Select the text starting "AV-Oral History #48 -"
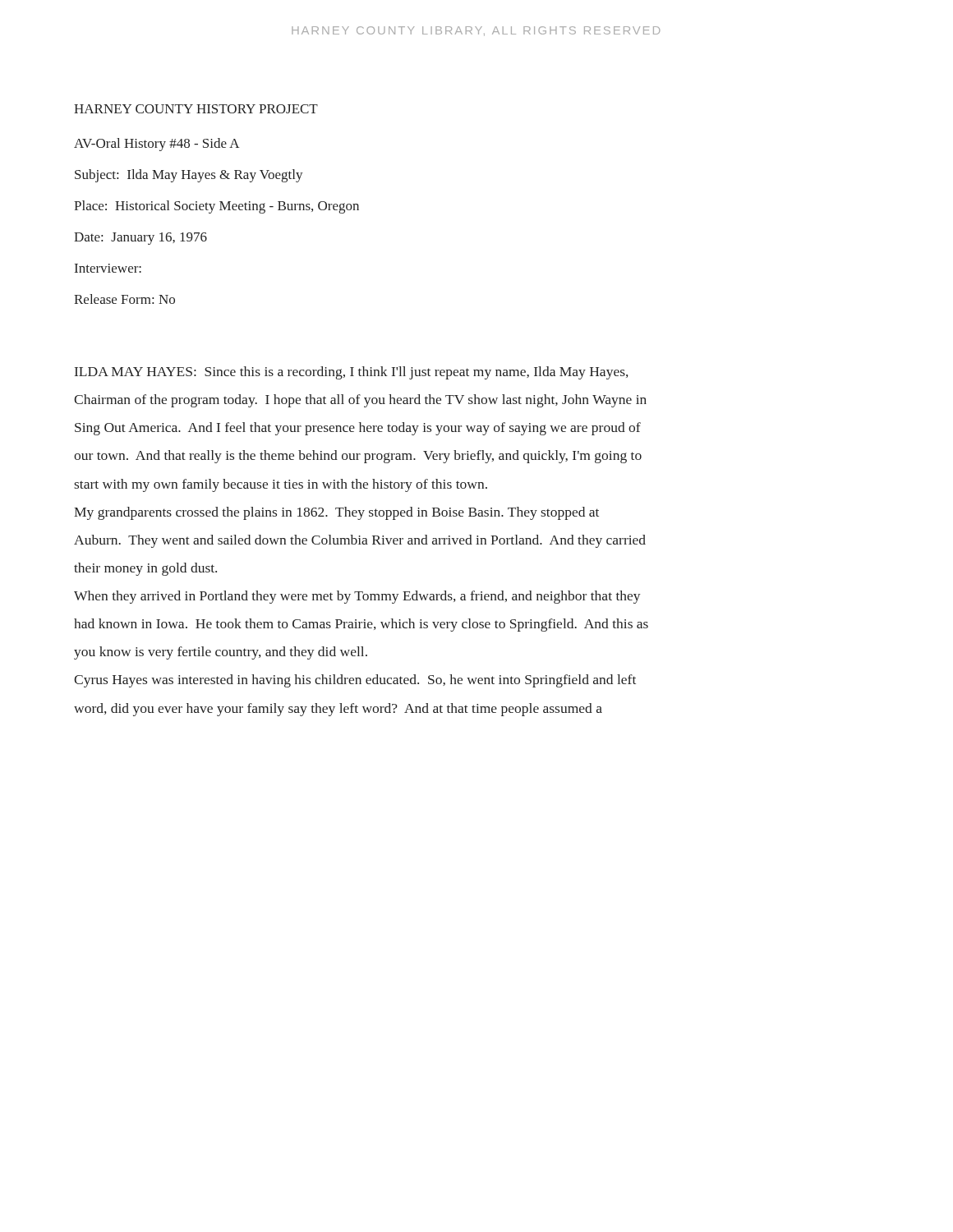 click(x=157, y=143)
